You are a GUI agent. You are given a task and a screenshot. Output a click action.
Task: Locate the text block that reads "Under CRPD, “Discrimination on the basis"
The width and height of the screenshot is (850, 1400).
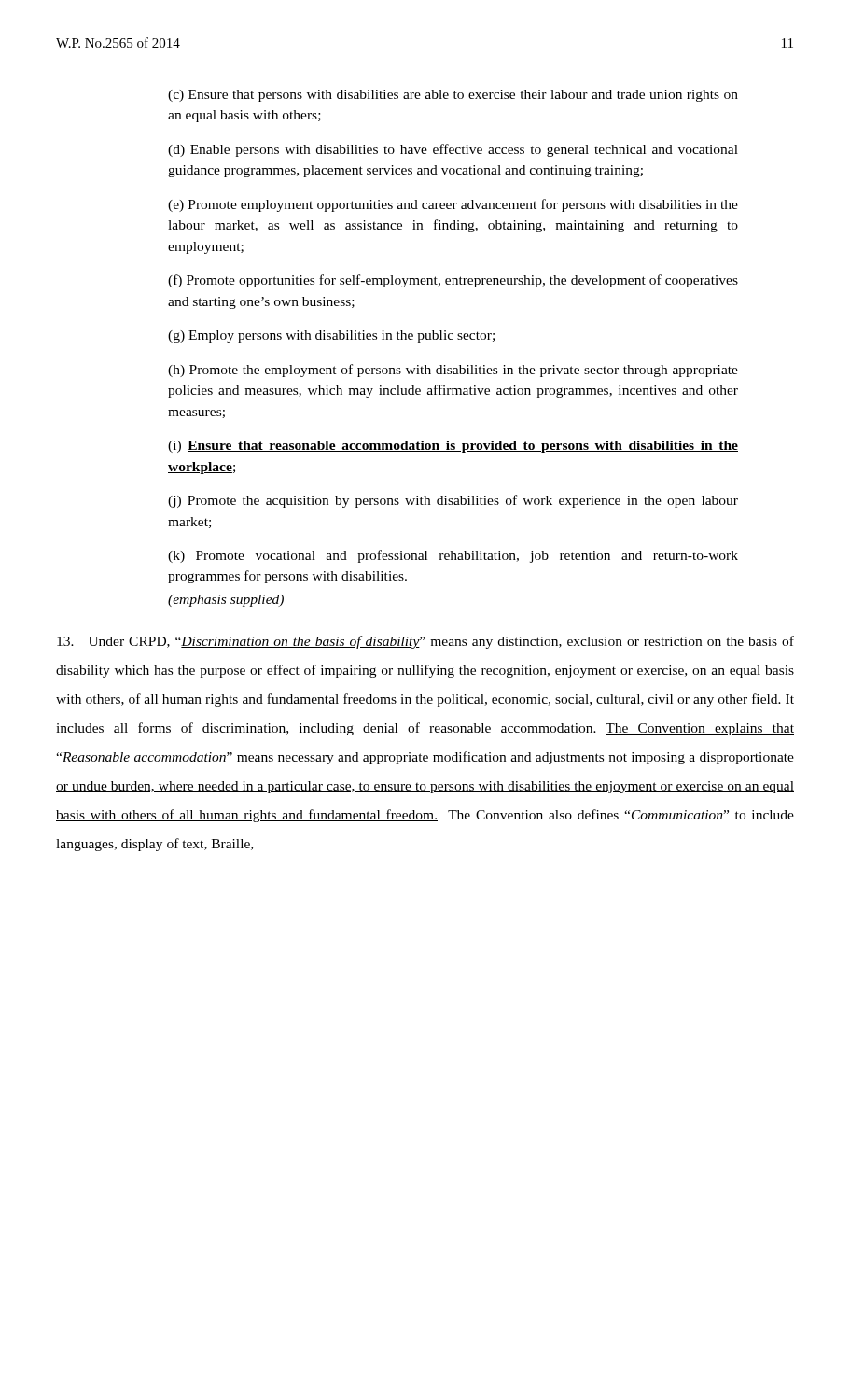[x=425, y=742]
